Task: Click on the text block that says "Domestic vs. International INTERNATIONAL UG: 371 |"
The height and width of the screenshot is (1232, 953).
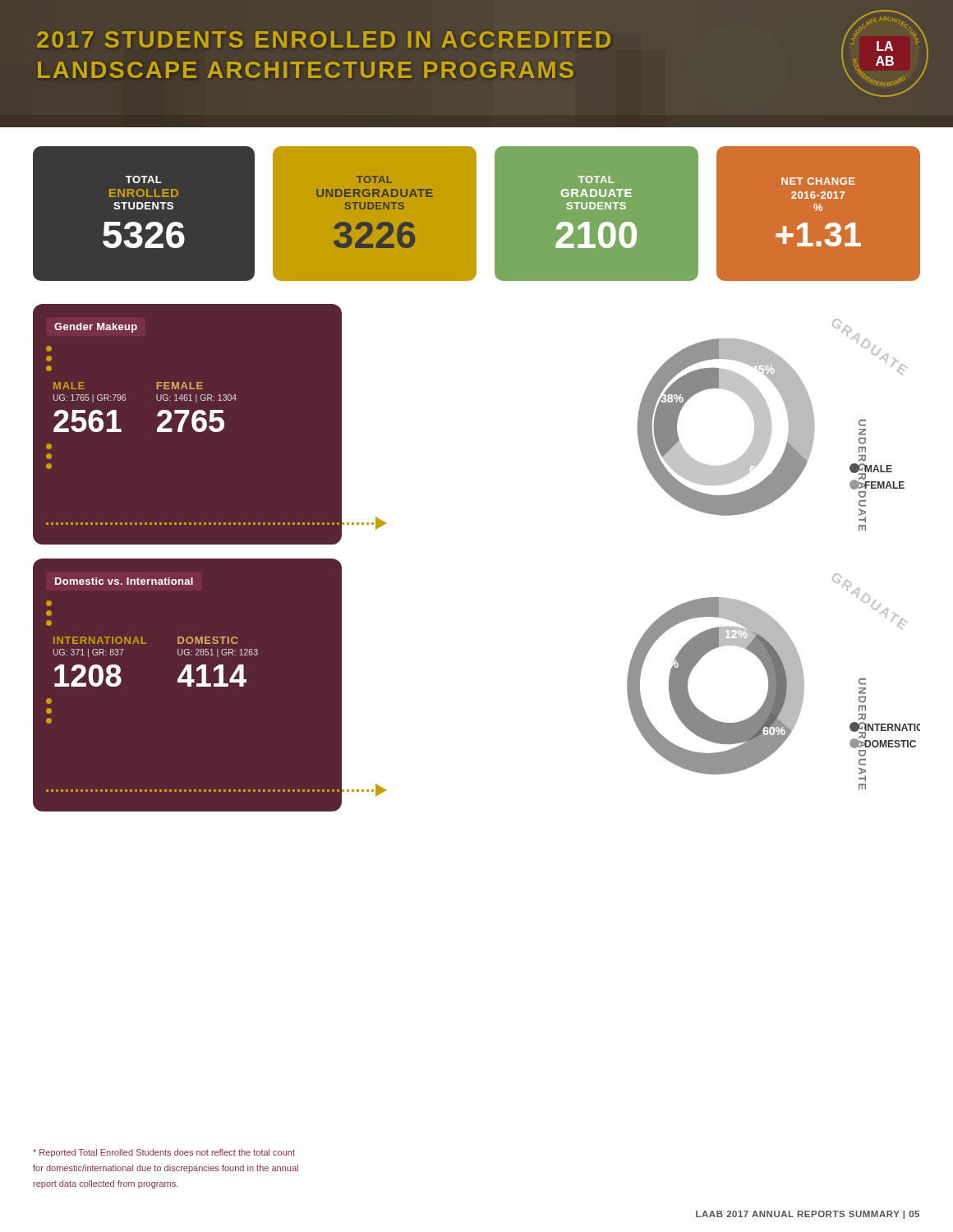Action: (x=194, y=684)
